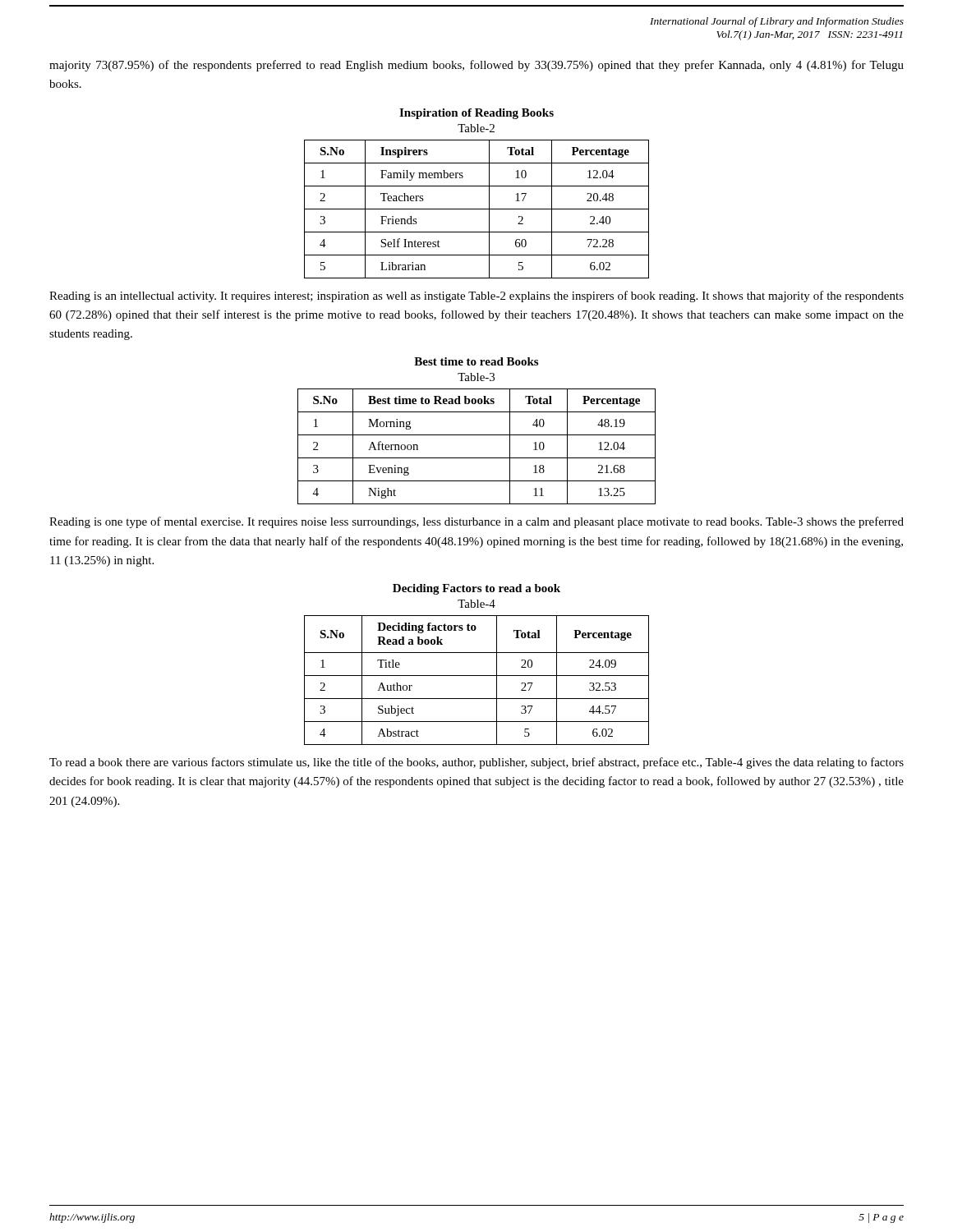Where does it say "Inspiration of Reading Books"?
The width and height of the screenshot is (953, 1232).
coord(476,112)
